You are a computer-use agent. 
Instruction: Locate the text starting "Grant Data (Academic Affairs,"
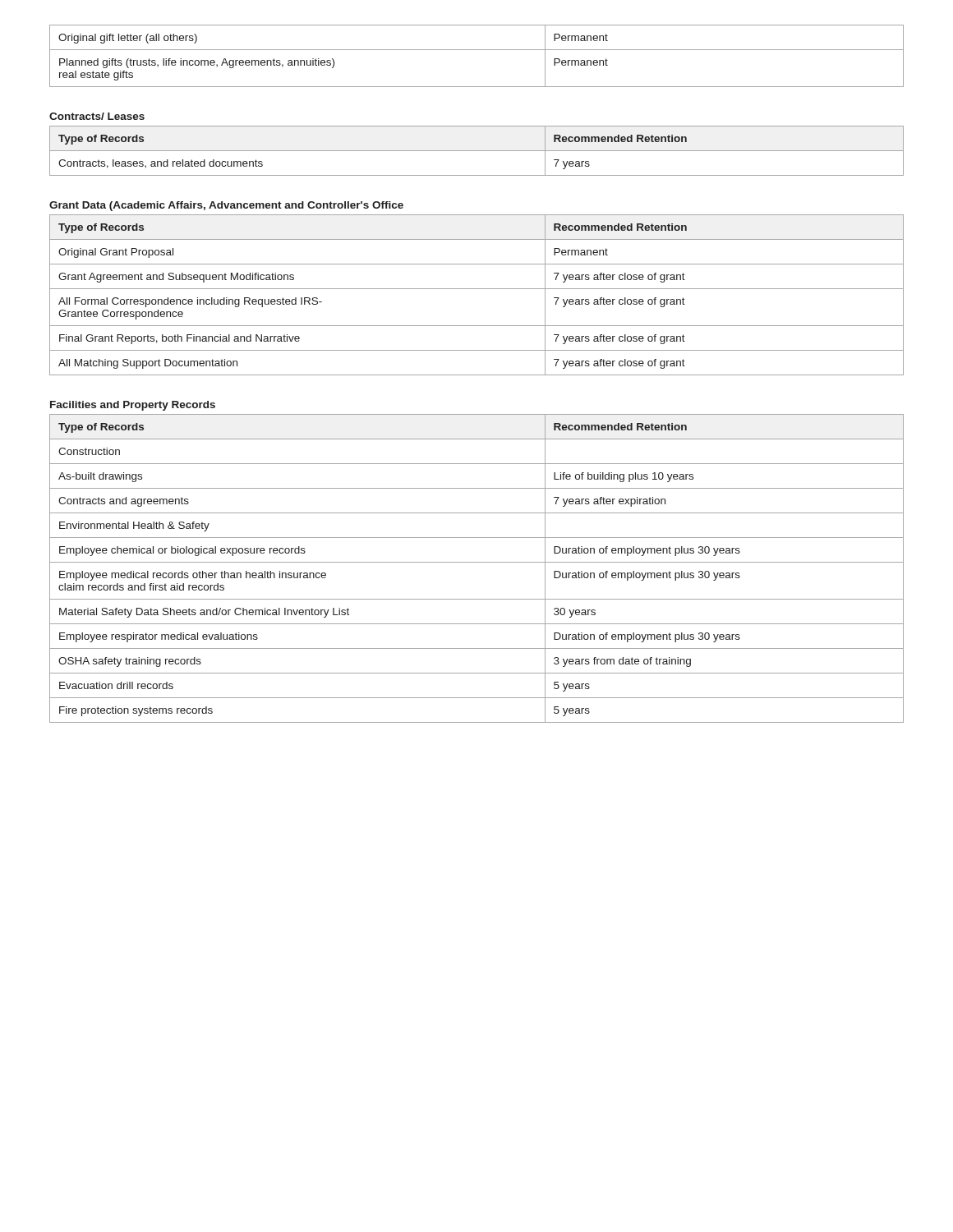226,205
